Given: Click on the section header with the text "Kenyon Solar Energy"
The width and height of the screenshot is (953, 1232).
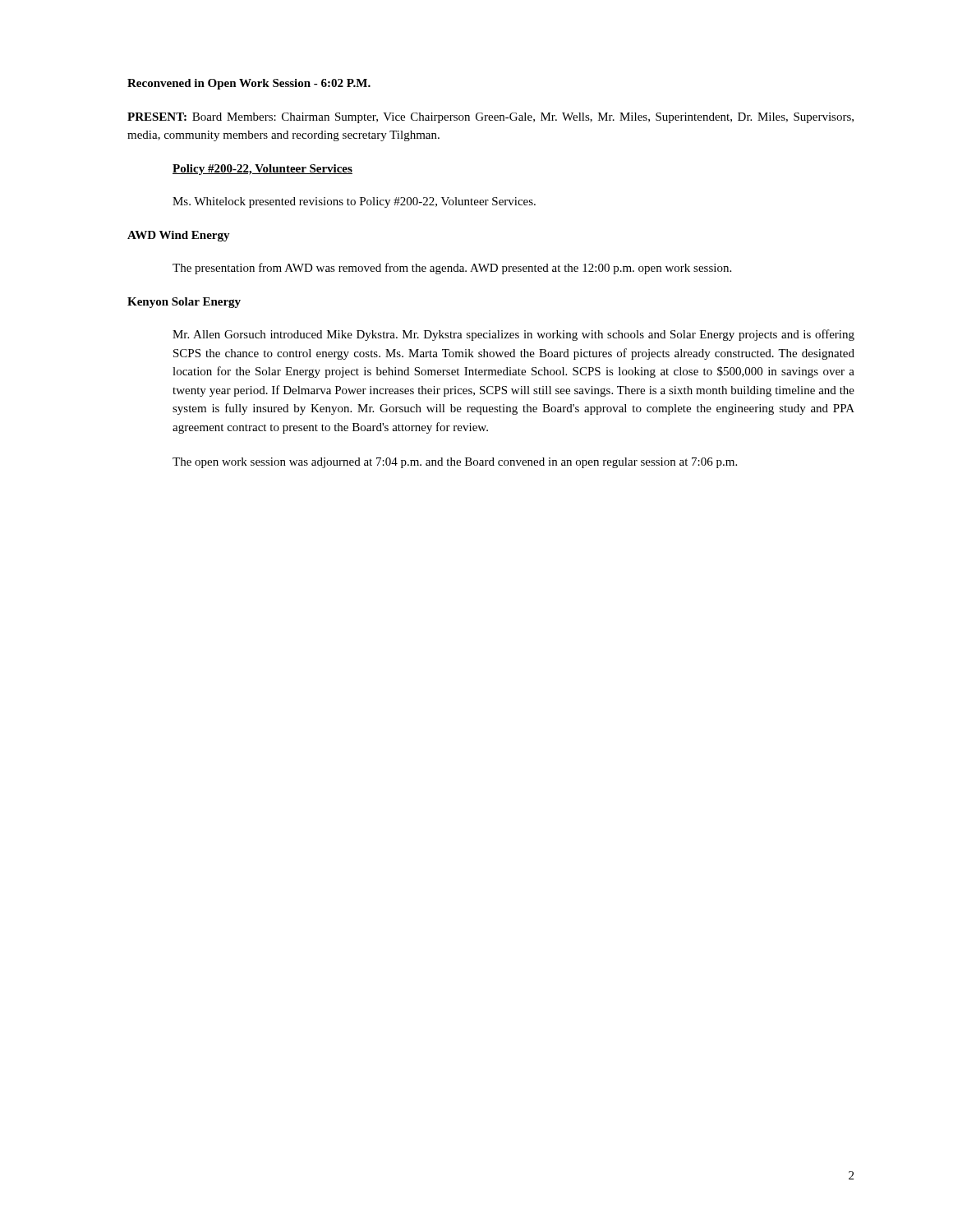Looking at the screenshot, I should (x=184, y=303).
